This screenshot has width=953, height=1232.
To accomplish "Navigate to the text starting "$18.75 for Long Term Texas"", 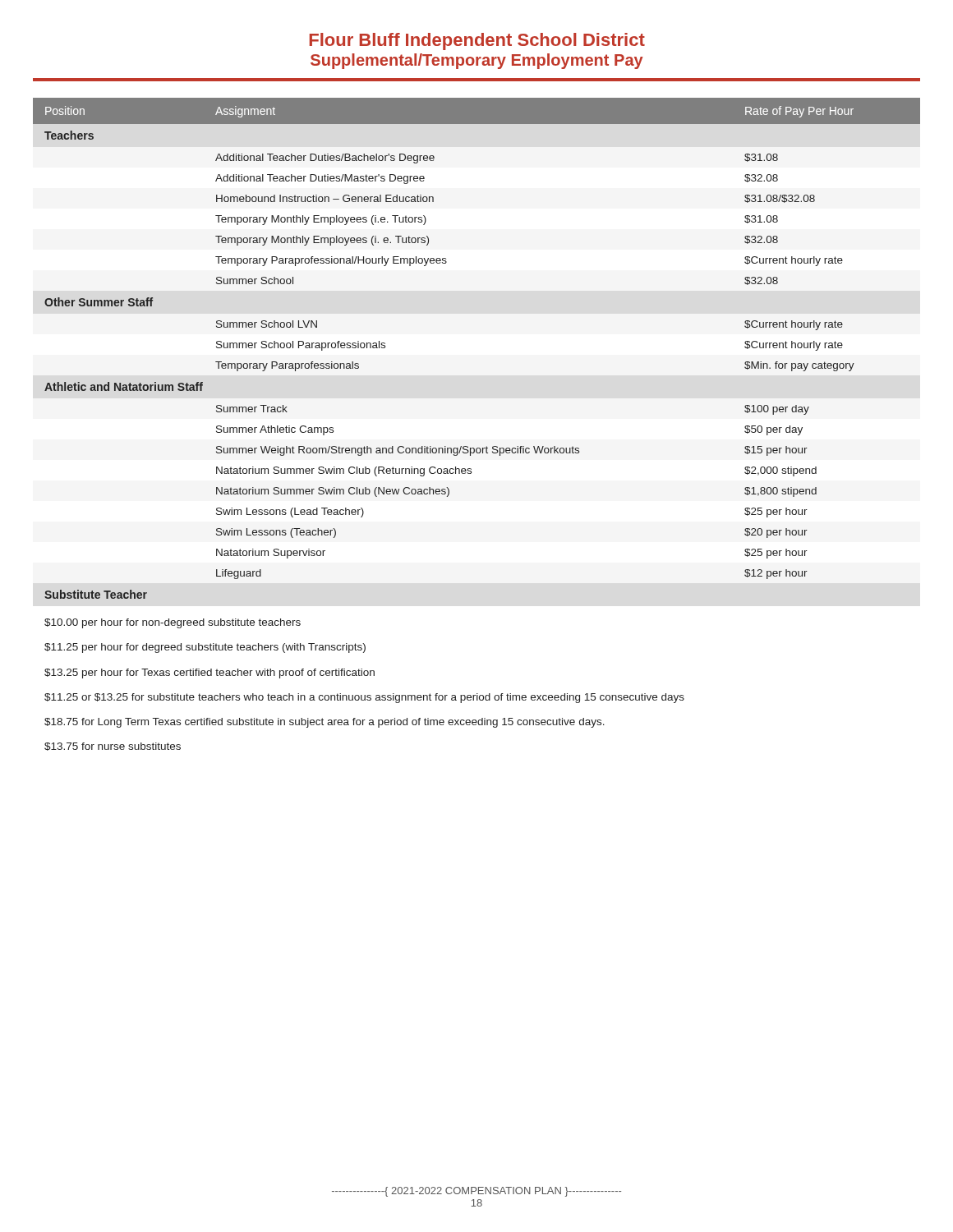I will 476,722.
